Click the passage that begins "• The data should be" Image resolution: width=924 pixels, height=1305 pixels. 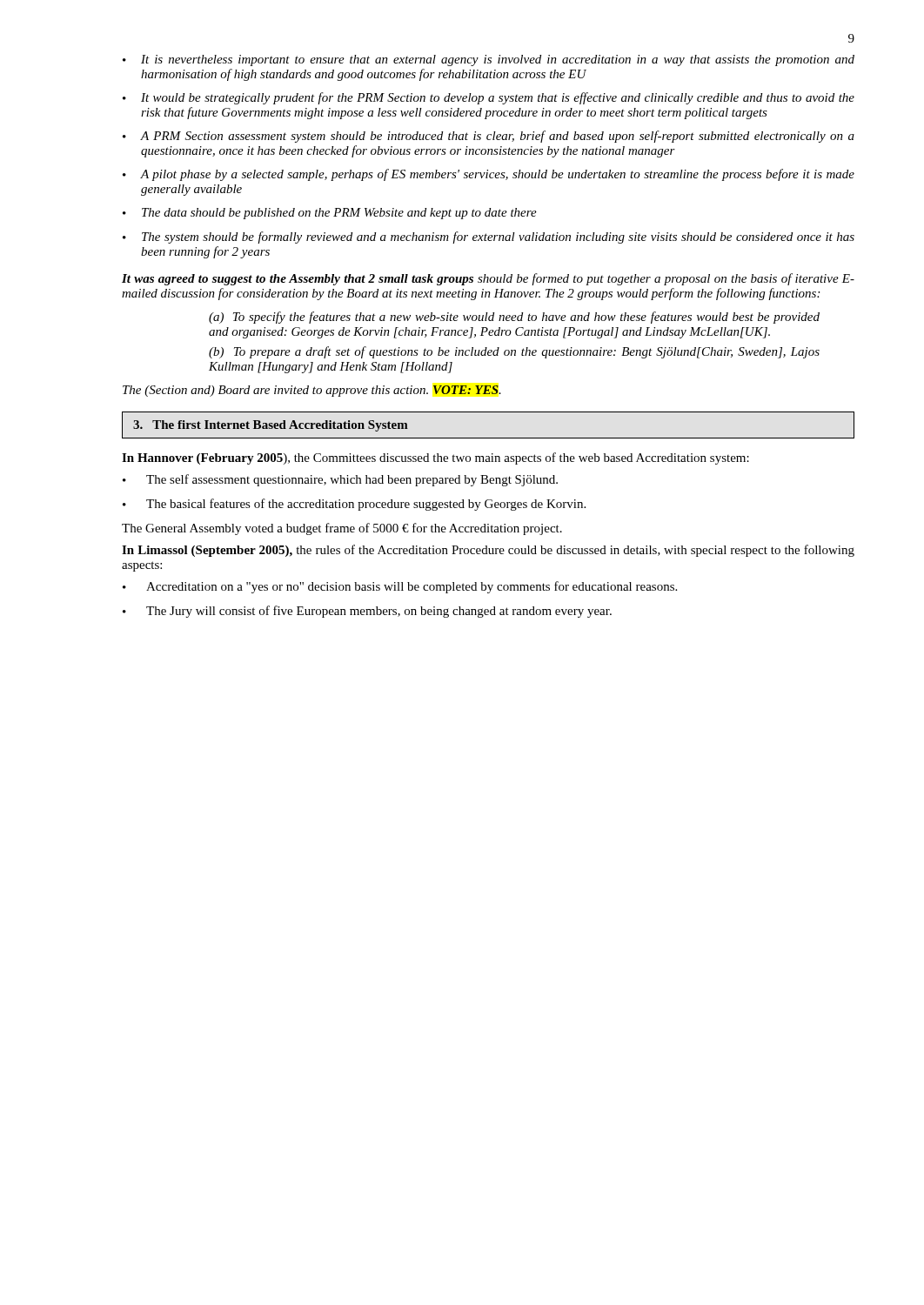[329, 213]
